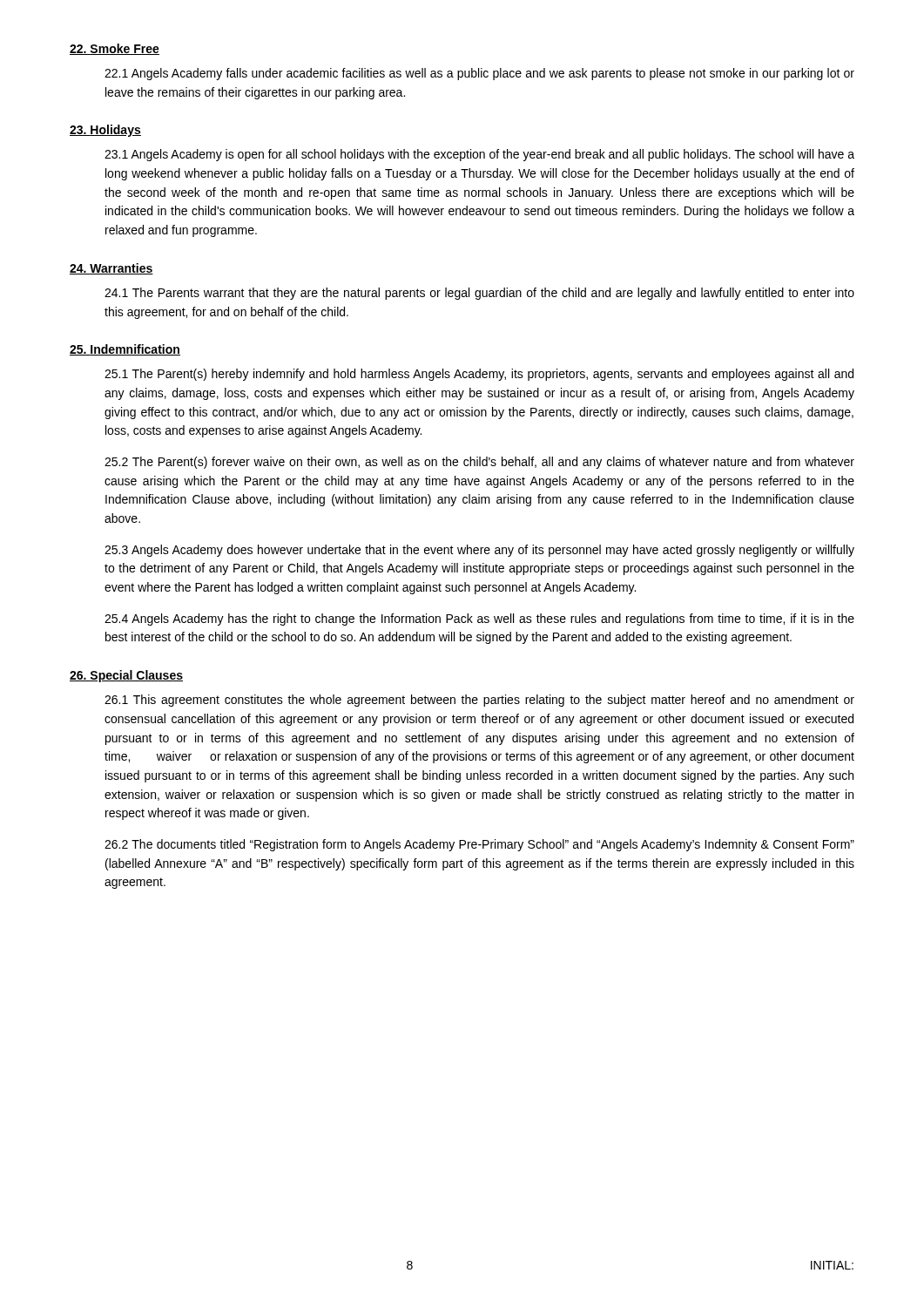Where does it say "25. Indemnification"?

click(125, 350)
